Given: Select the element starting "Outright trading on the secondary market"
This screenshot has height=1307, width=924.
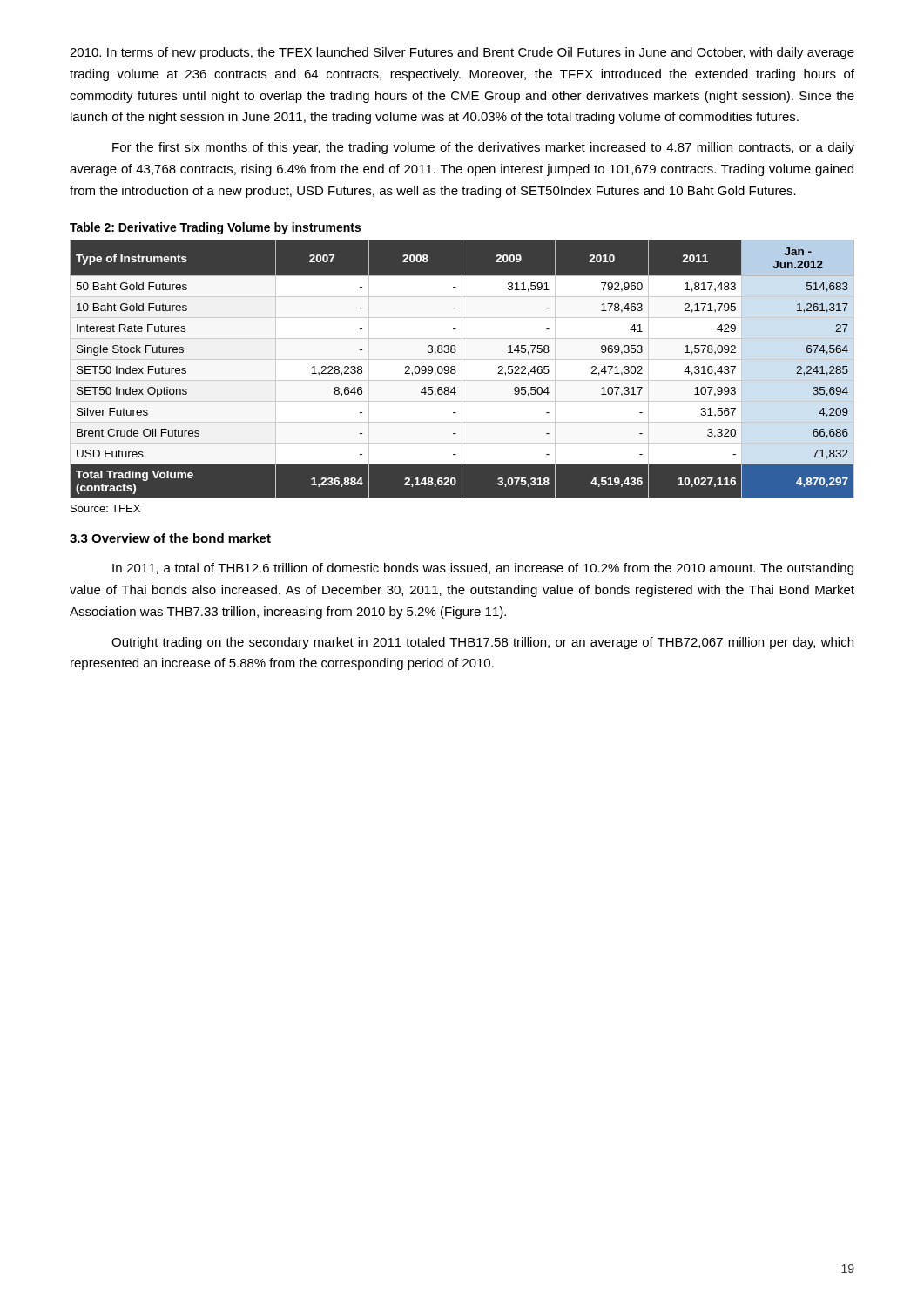Looking at the screenshot, I should [x=462, y=653].
